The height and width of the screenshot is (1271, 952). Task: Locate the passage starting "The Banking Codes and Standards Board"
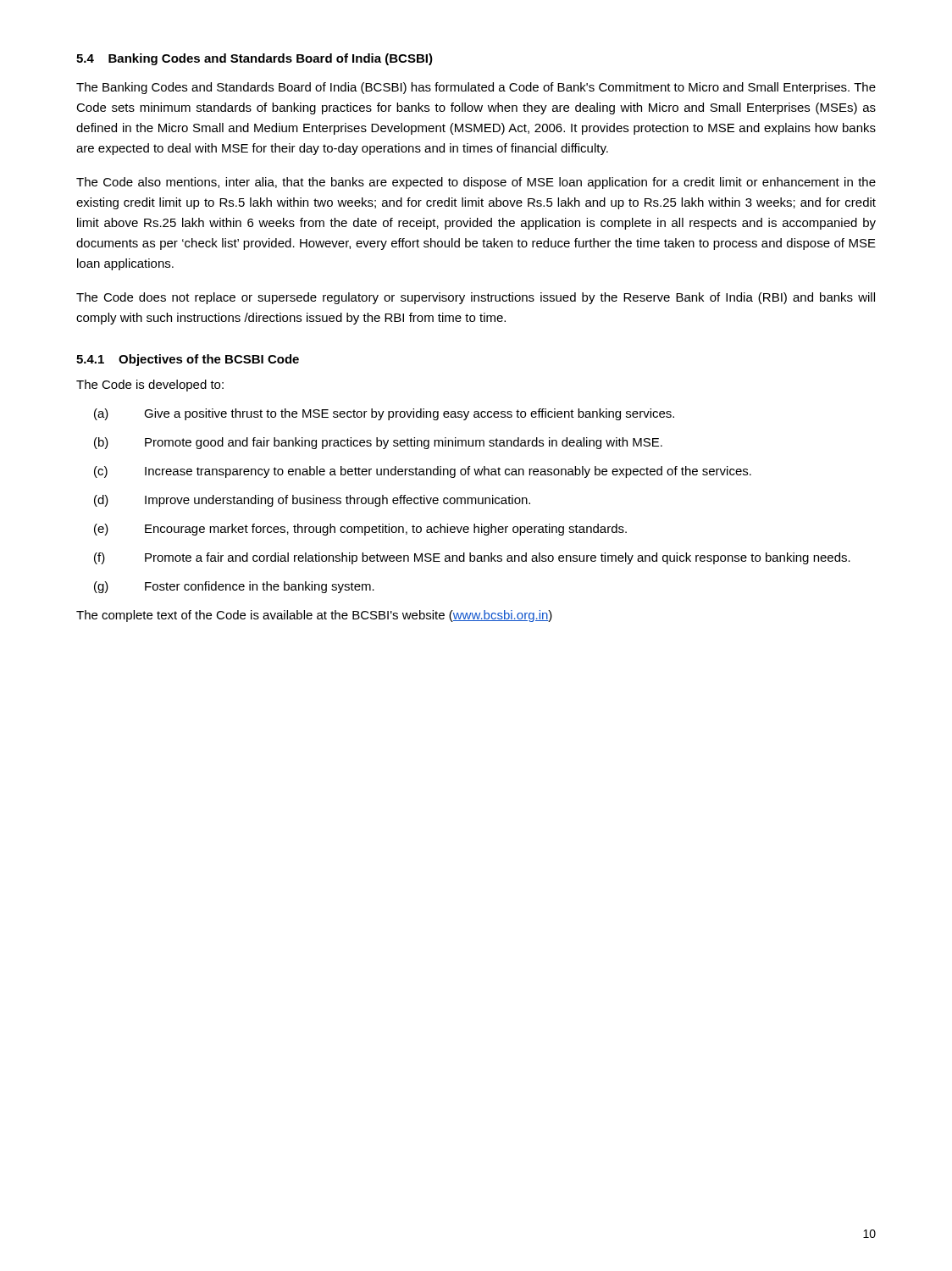point(476,117)
